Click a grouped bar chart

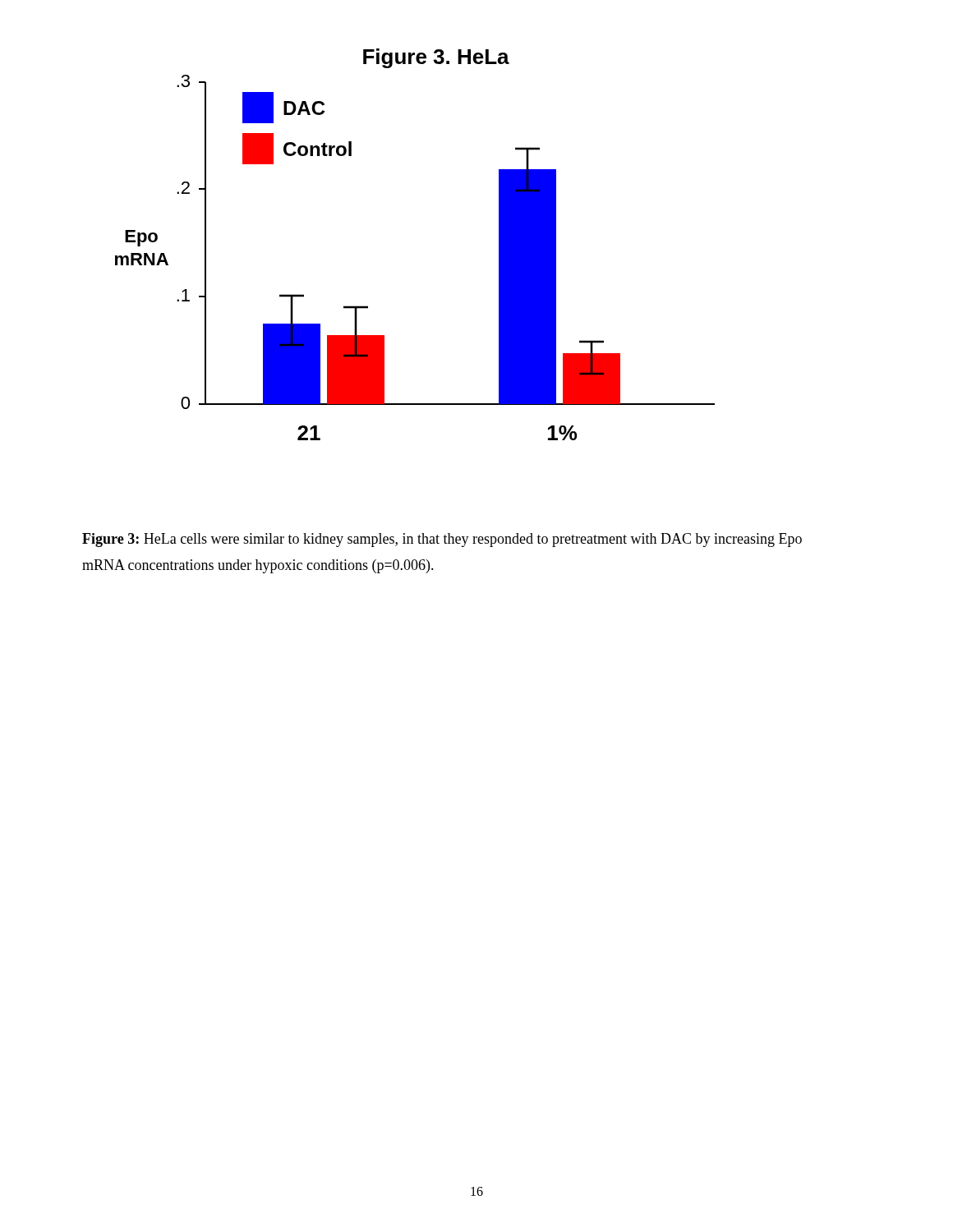[435, 263]
